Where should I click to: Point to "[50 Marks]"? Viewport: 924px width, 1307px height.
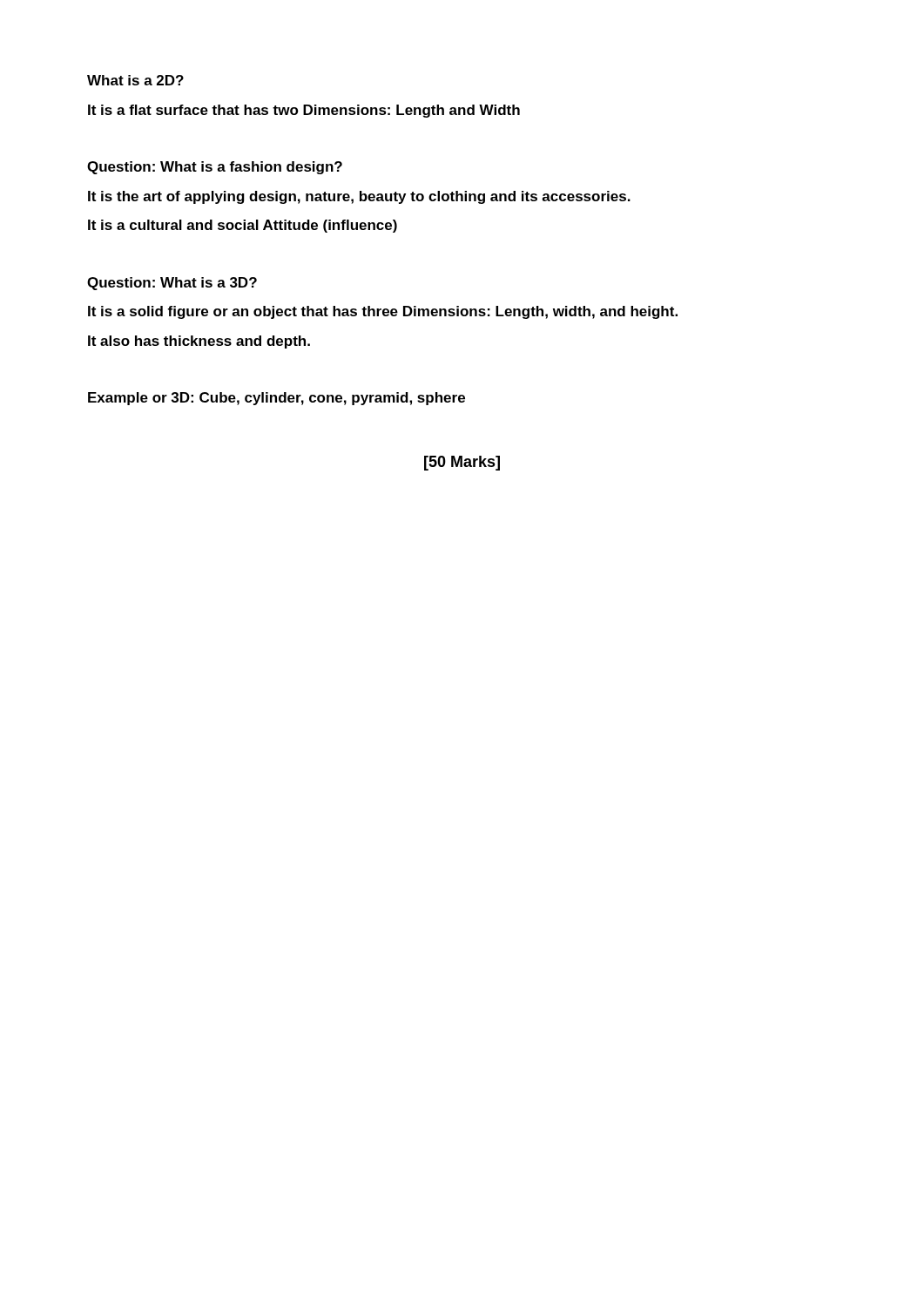462,461
